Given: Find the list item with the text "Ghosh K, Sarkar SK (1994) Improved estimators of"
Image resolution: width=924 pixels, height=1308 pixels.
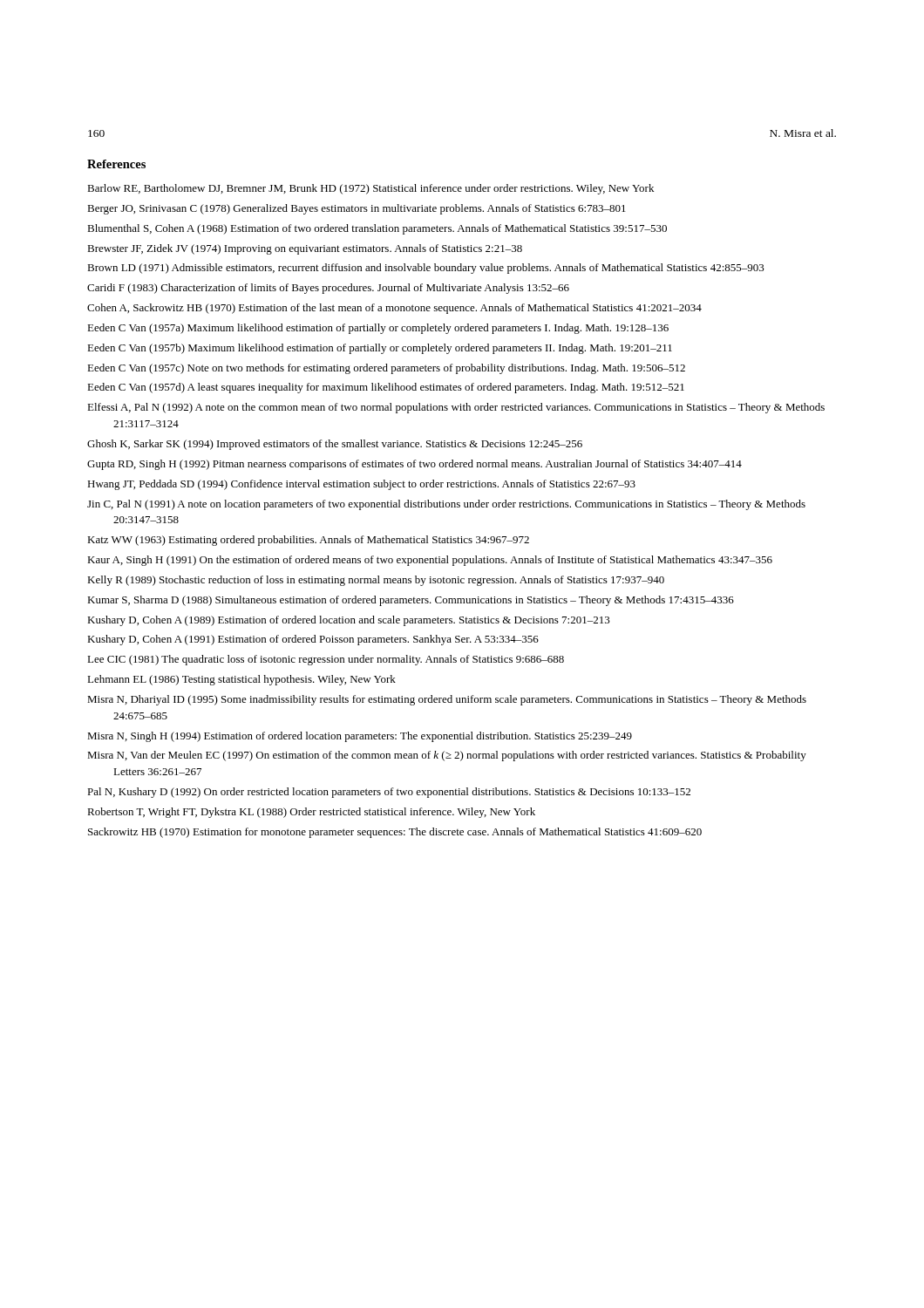Looking at the screenshot, I should point(335,443).
